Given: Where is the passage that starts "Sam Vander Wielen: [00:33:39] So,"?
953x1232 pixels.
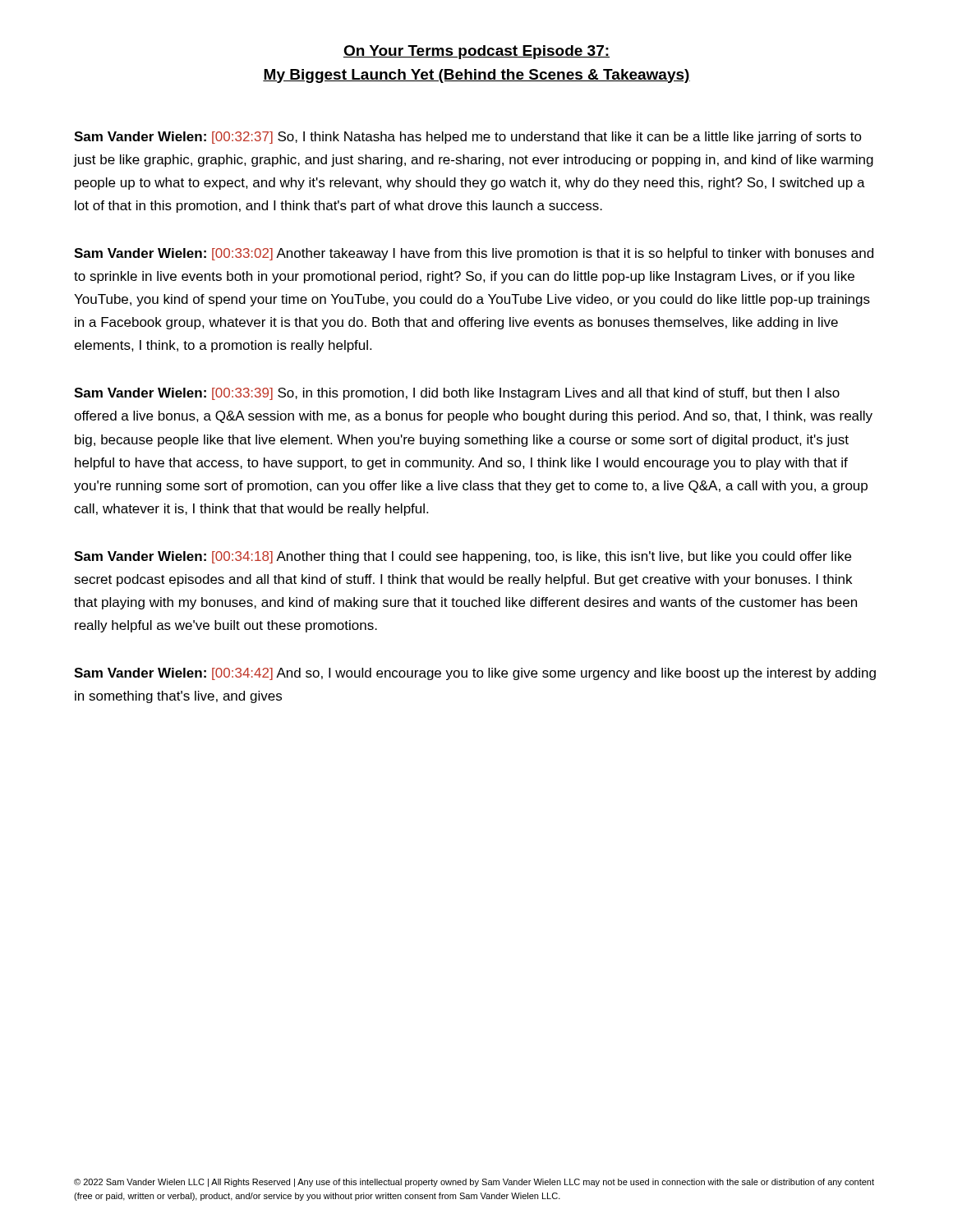Looking at the screenshot, I should [x=473, y=451].
